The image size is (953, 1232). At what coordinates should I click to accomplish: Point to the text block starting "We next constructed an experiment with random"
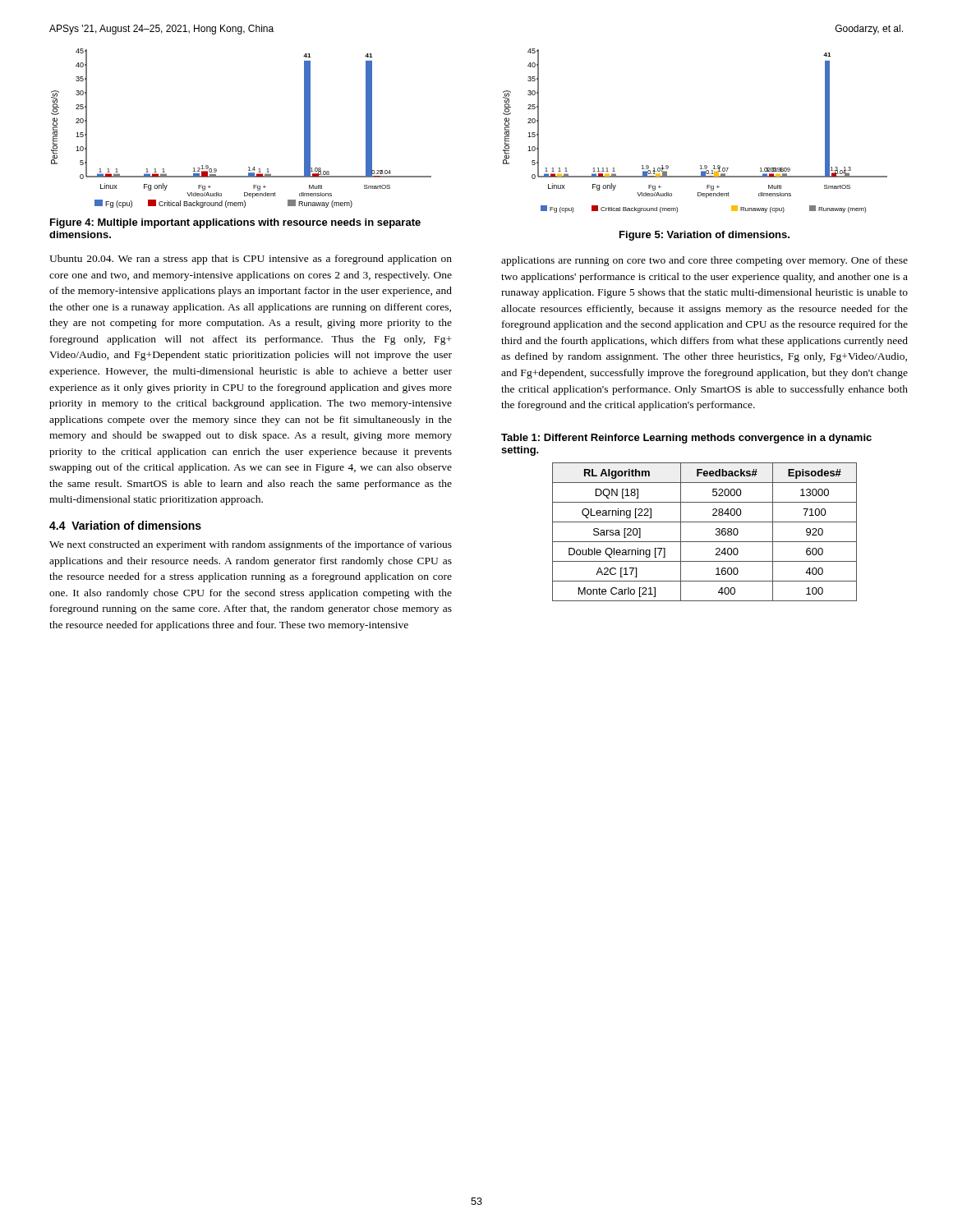[251, 584]
